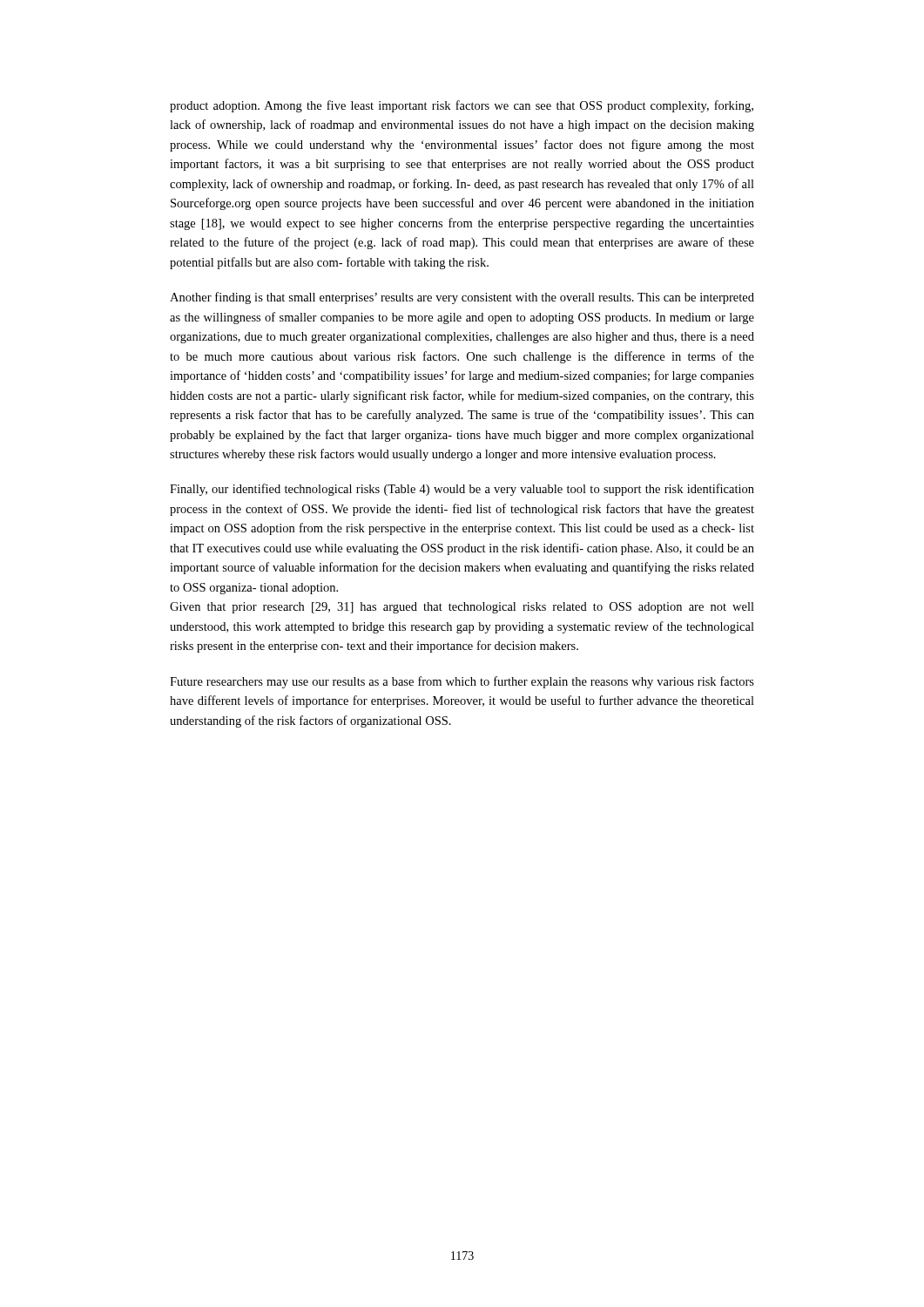
Task: Locate the passage starting "Another finding is that"
Action: pyautogui.click(x=462, y=376)
